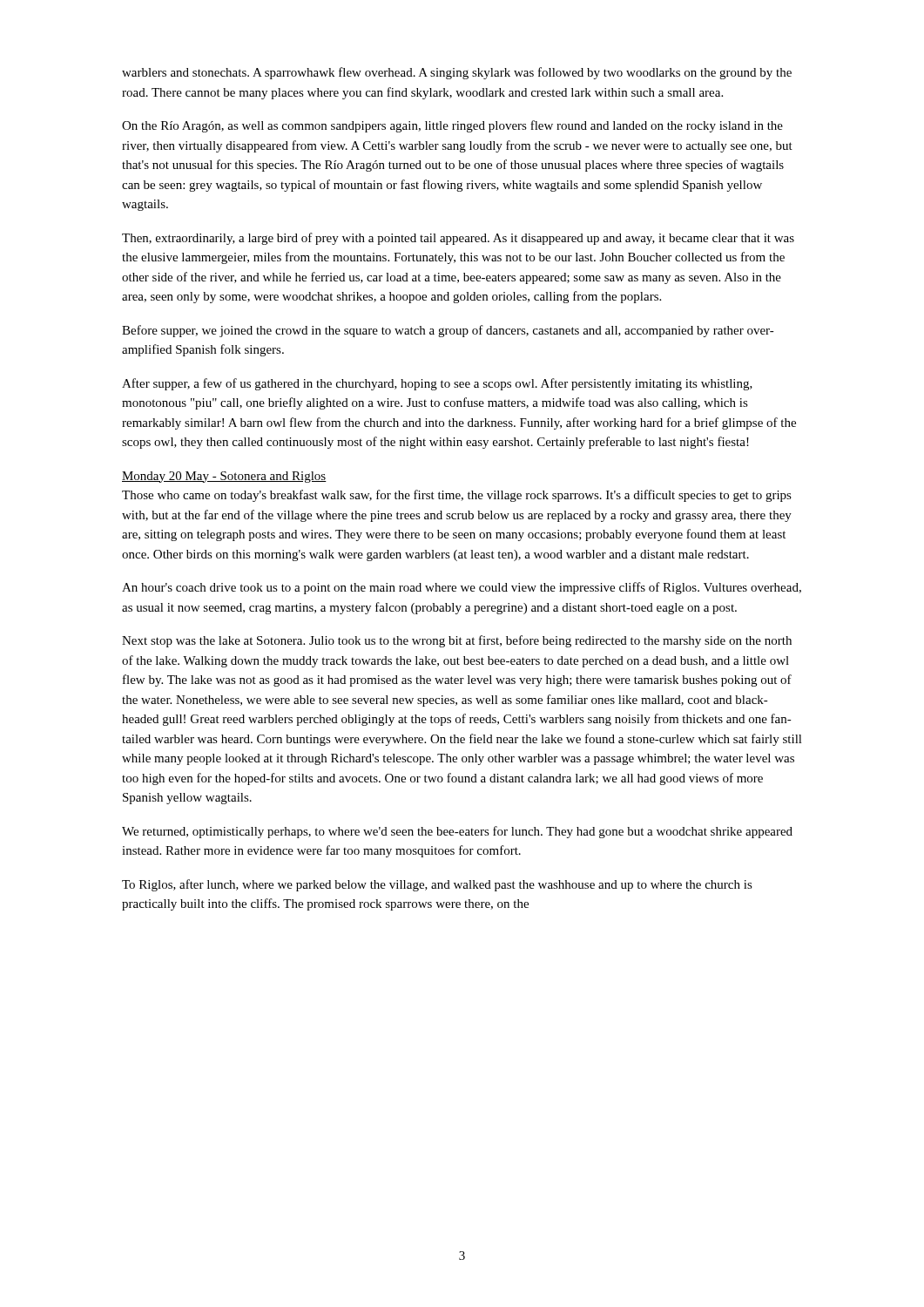Navigate to the passage starting "On the Río Aragón, as well as common"
The height and width of the screenshot is (1307, 924).
click(457, 165)
